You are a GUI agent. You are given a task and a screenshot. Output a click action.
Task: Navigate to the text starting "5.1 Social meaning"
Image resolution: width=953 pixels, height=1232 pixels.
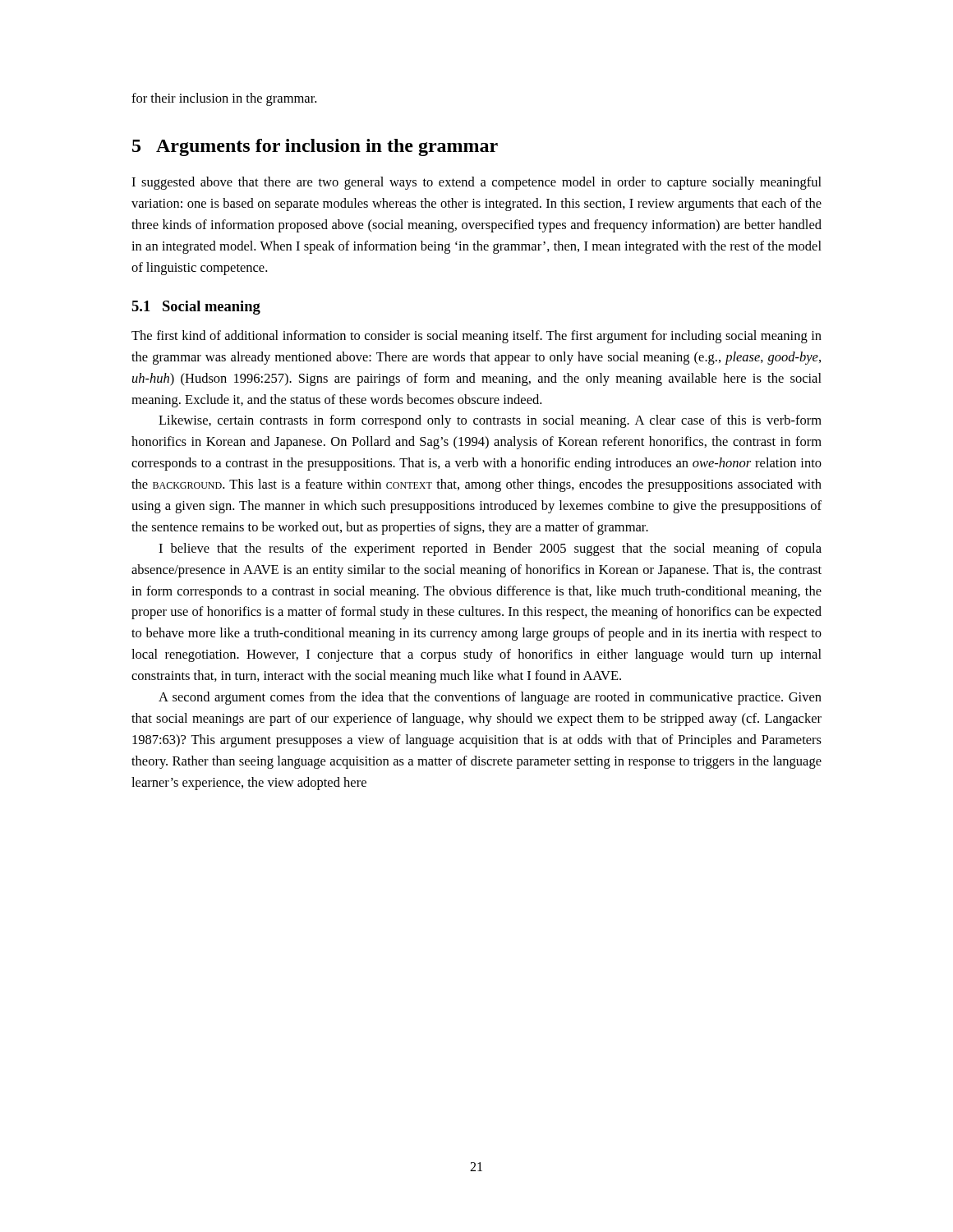coord(196,306)
